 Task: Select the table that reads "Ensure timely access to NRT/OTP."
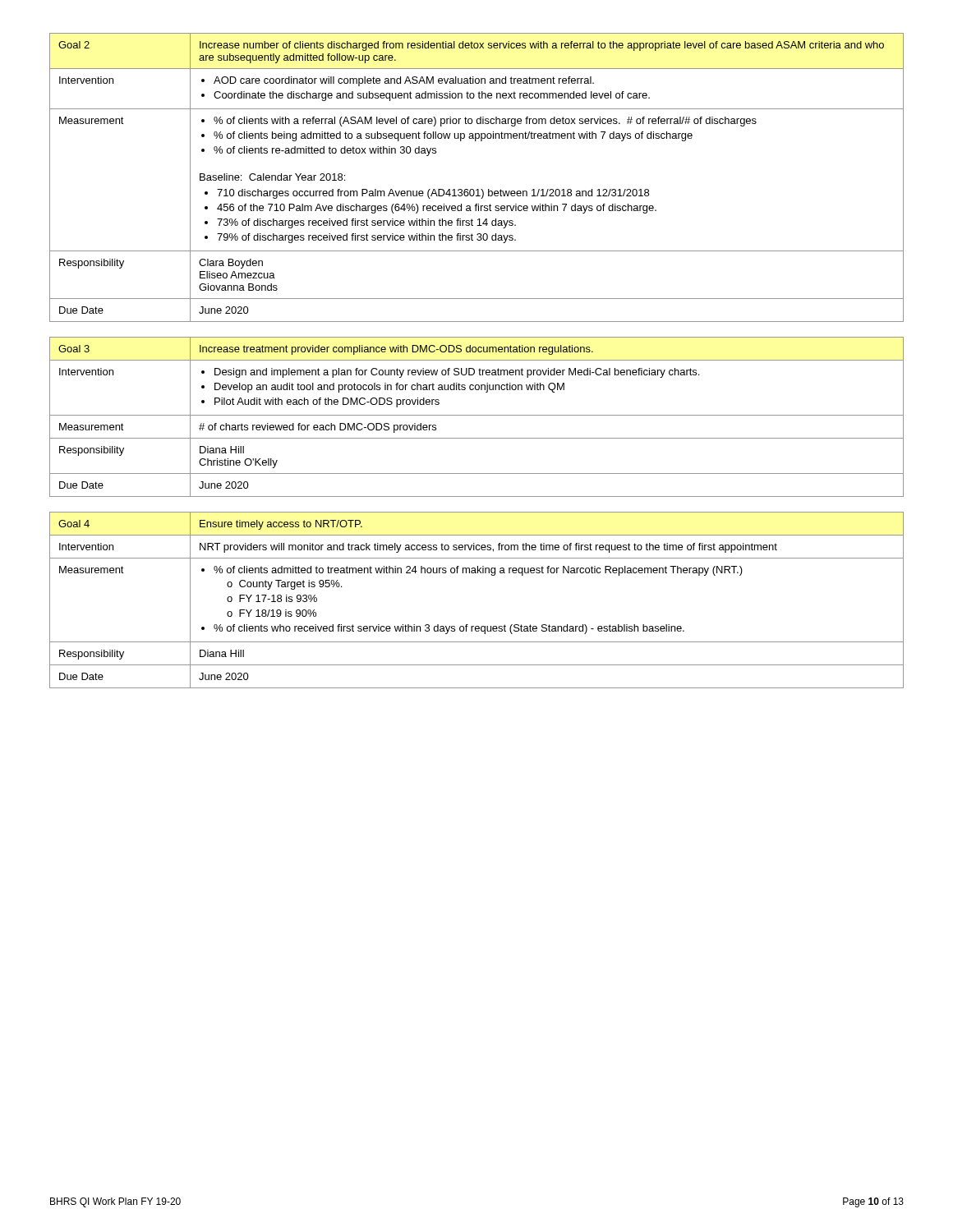(x=476, y=600)
